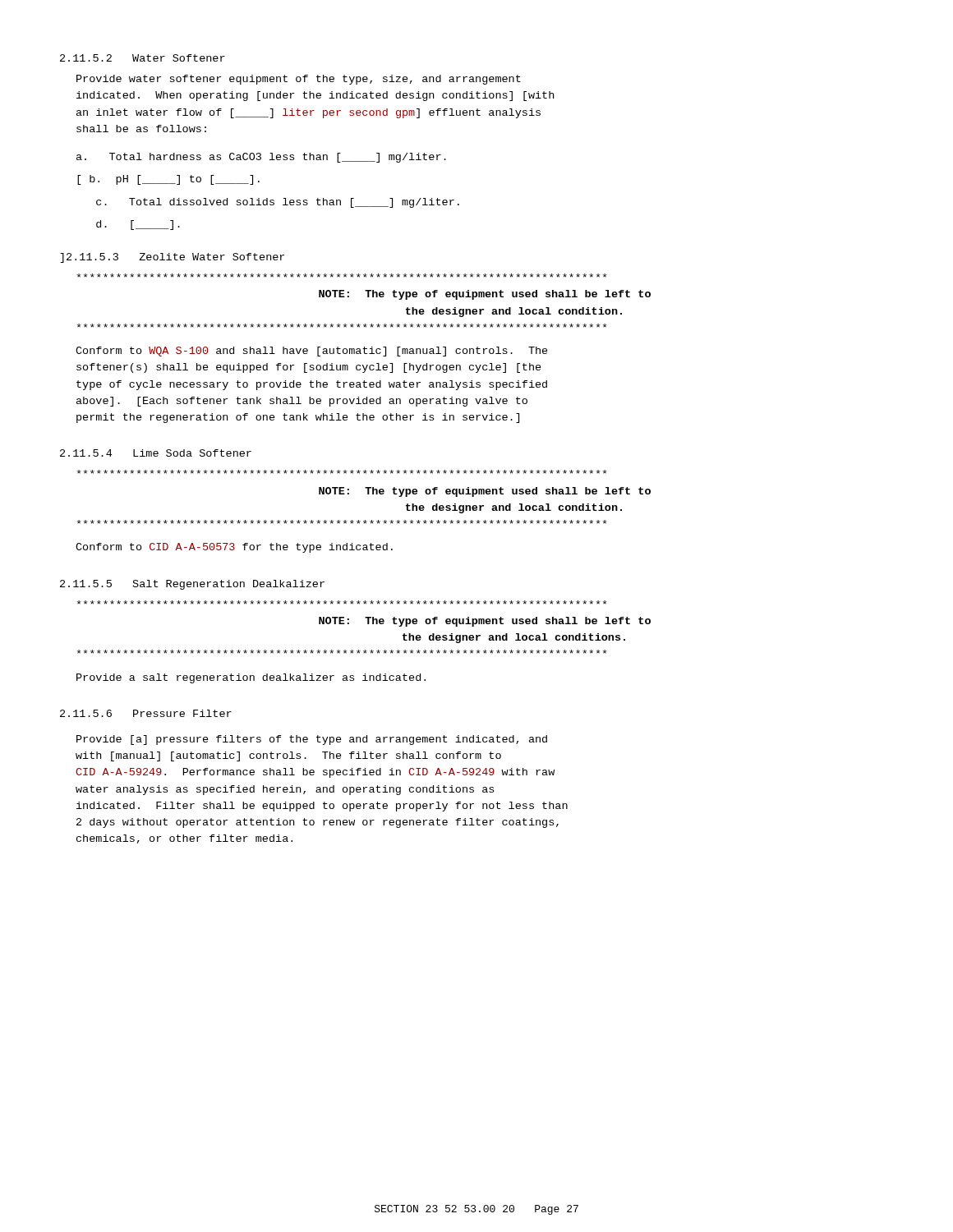
Task: Select the section header containing "2.11.5.2 Water Softener"
Action: point(142,59)
